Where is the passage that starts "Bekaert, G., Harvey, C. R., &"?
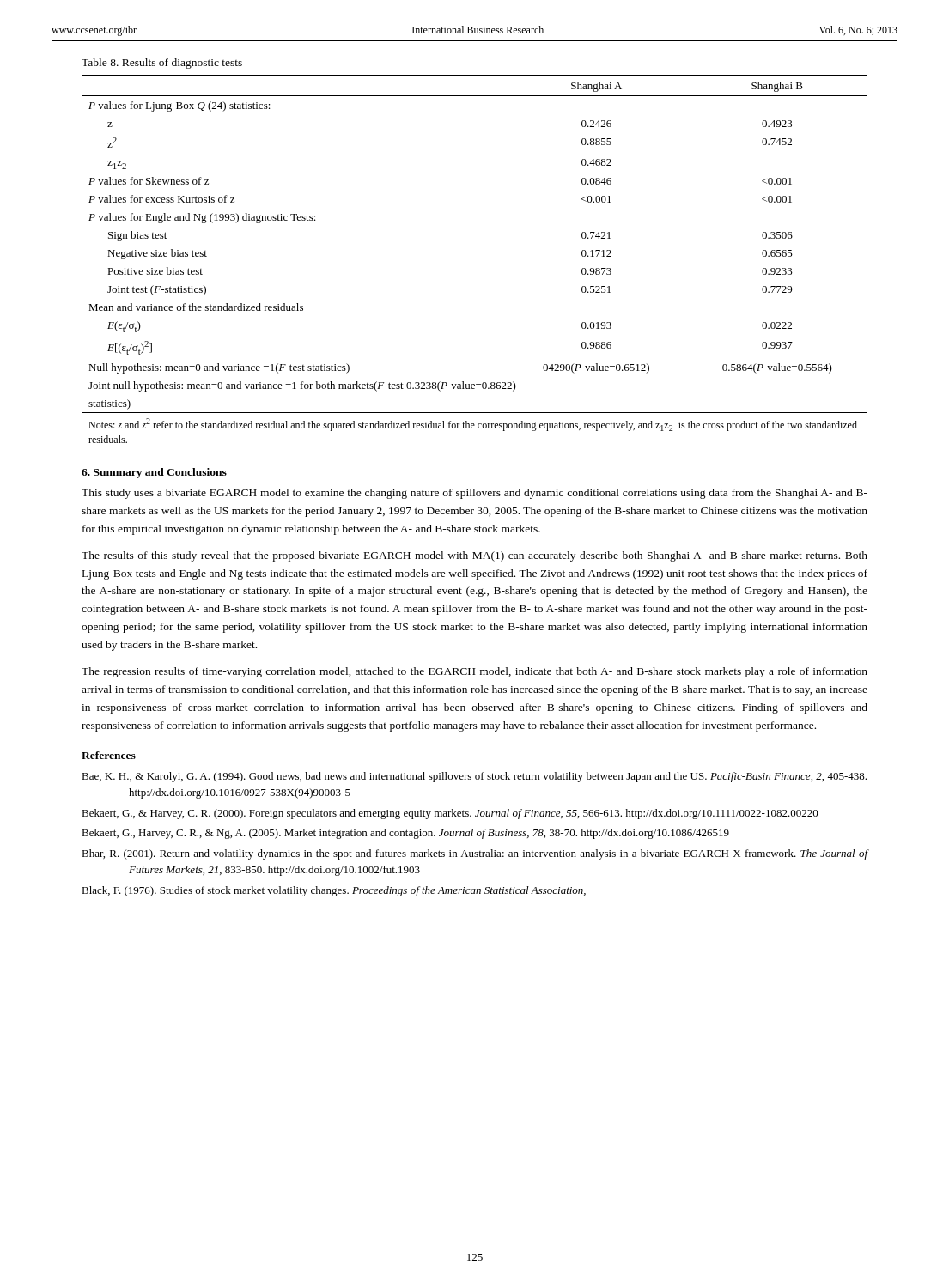949x1288 pixels. [405, 833]
